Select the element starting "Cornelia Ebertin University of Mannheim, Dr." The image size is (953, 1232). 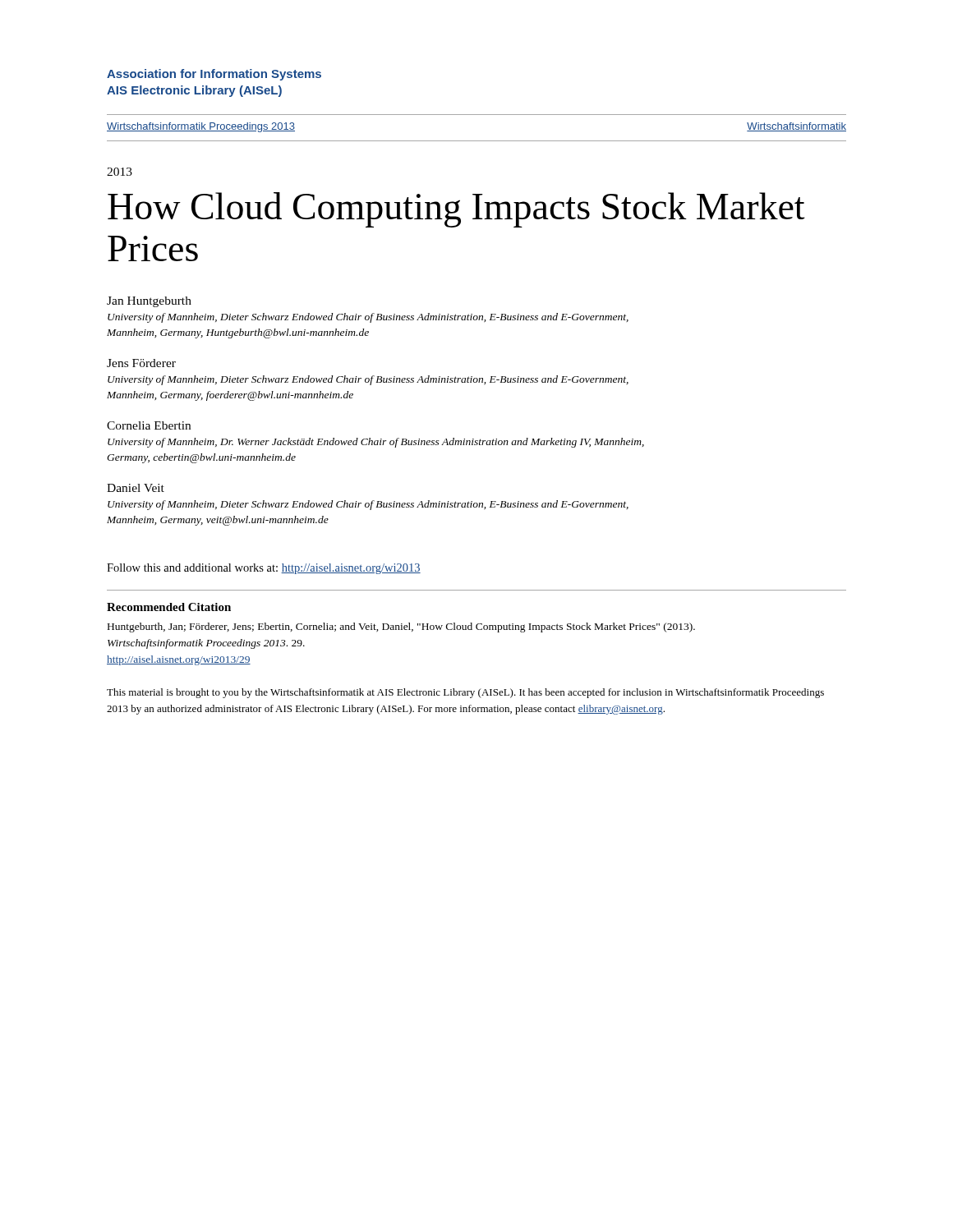[x=476, y=442]
